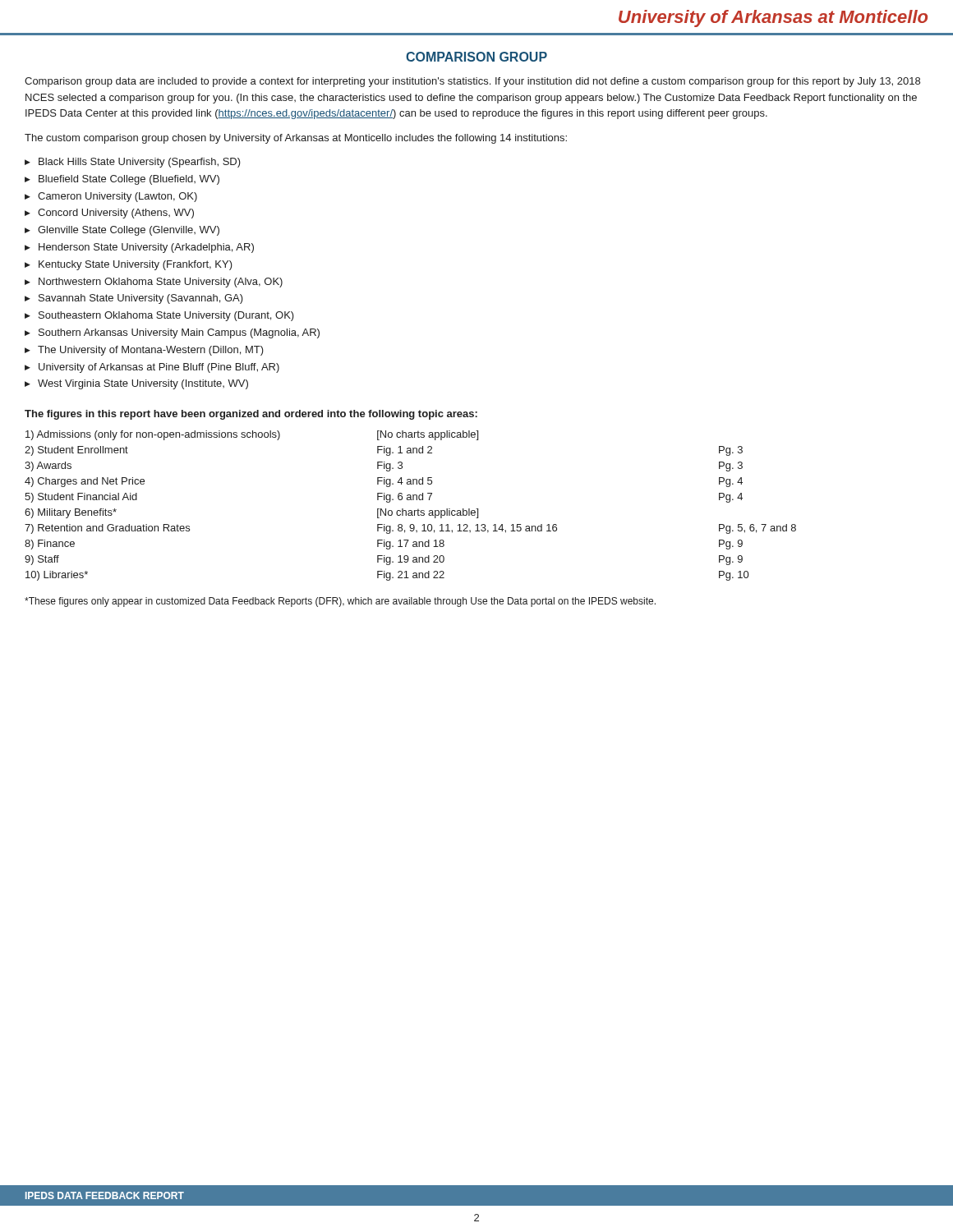Point to "Black Hills State University (Spearfish, SD)"
Viewport: 953px width, 1232px height.
point(139,161)
